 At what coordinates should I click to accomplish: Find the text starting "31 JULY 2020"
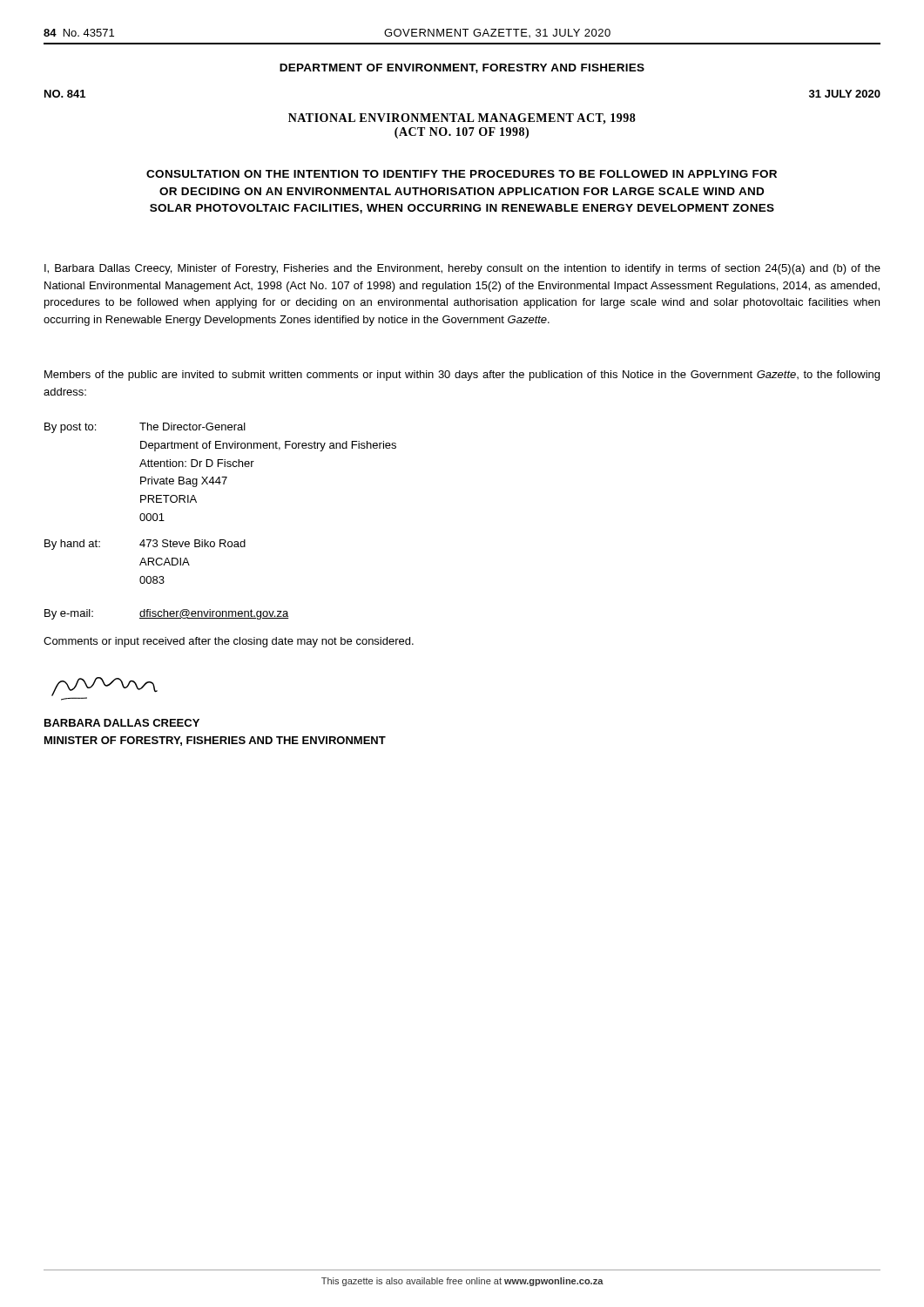845,94
